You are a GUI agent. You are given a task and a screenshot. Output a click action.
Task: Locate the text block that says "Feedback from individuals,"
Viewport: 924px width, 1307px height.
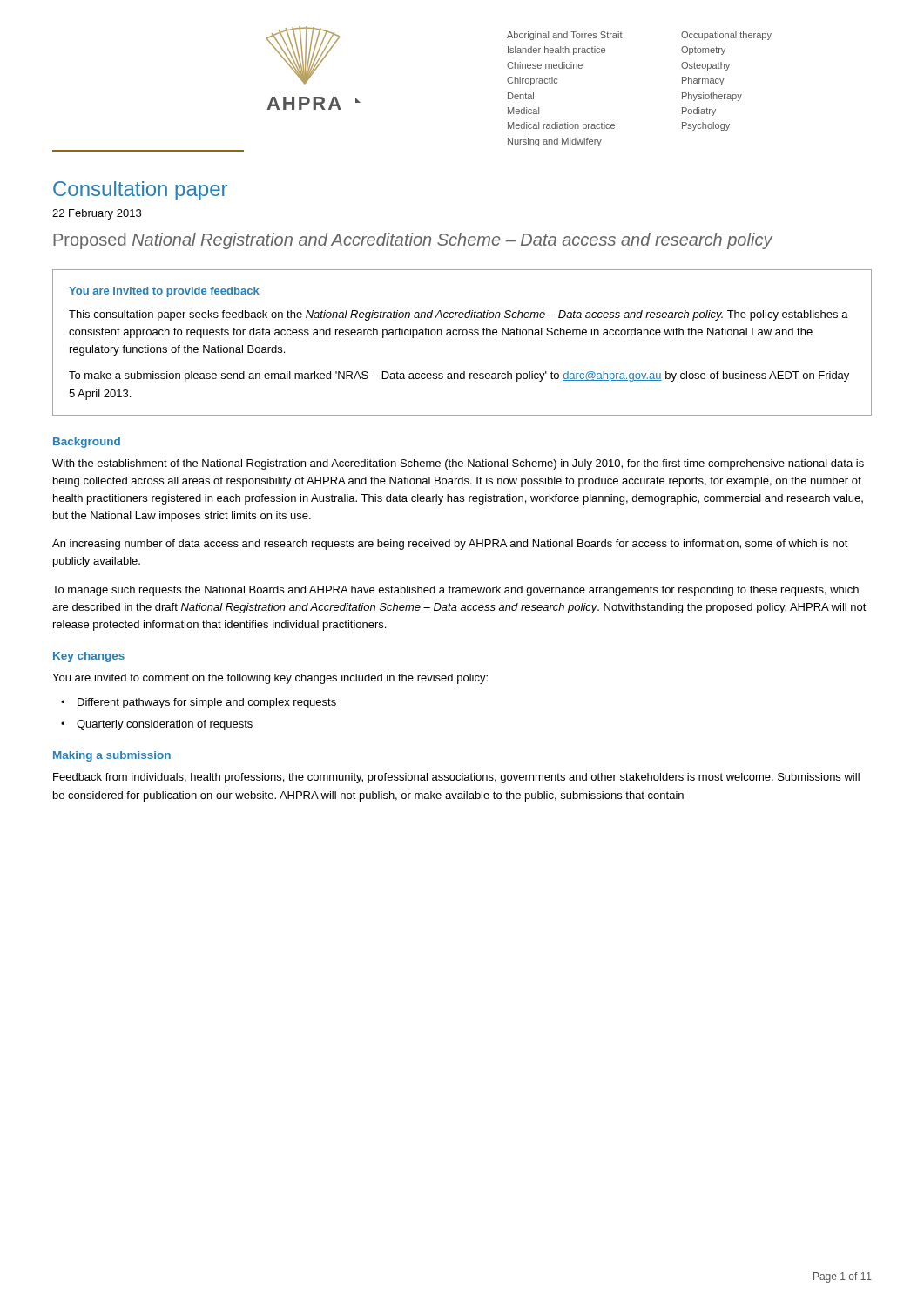point(456,786)
